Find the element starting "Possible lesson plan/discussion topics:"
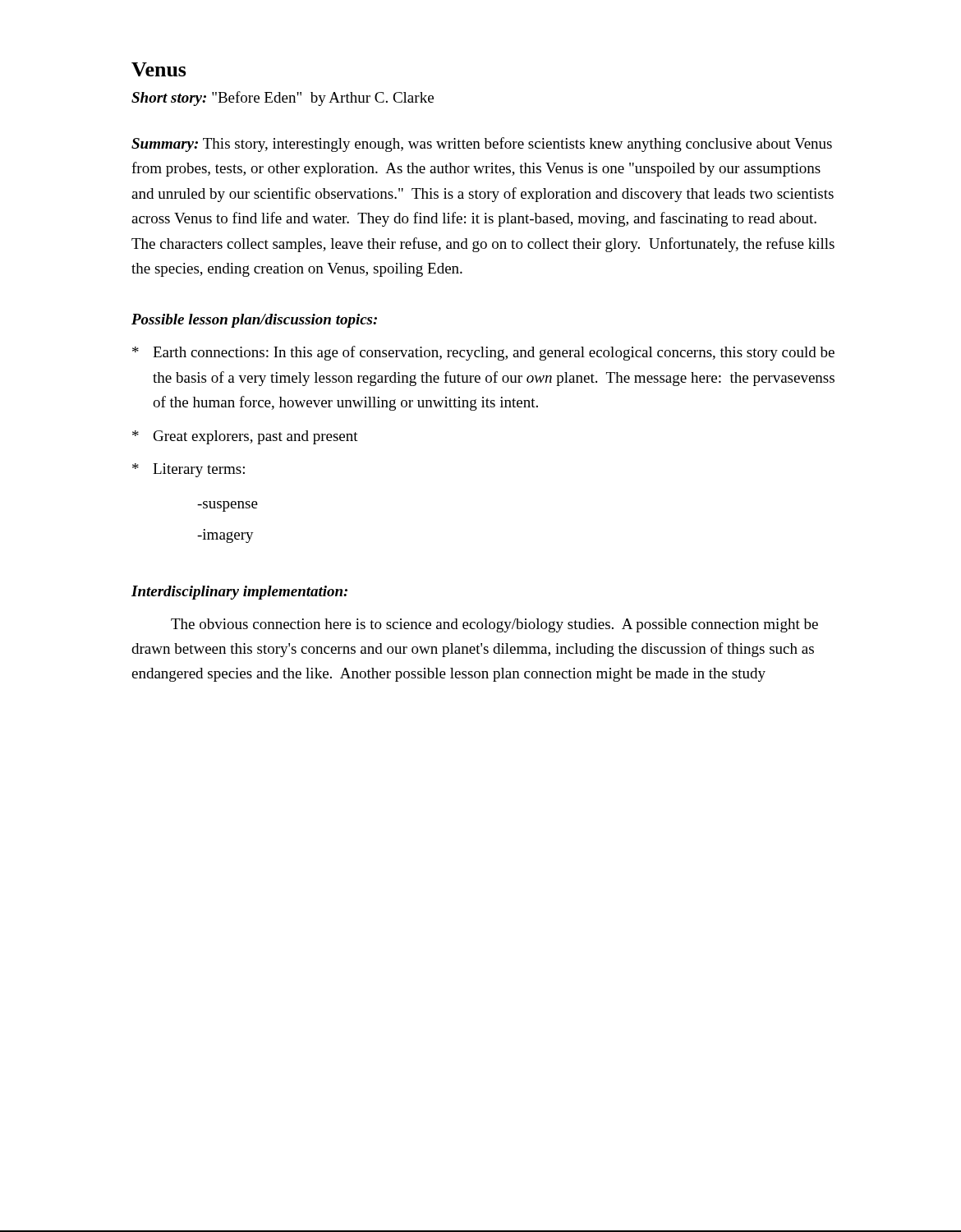Viewport: 961px width, 1232px height. [255, 319]
